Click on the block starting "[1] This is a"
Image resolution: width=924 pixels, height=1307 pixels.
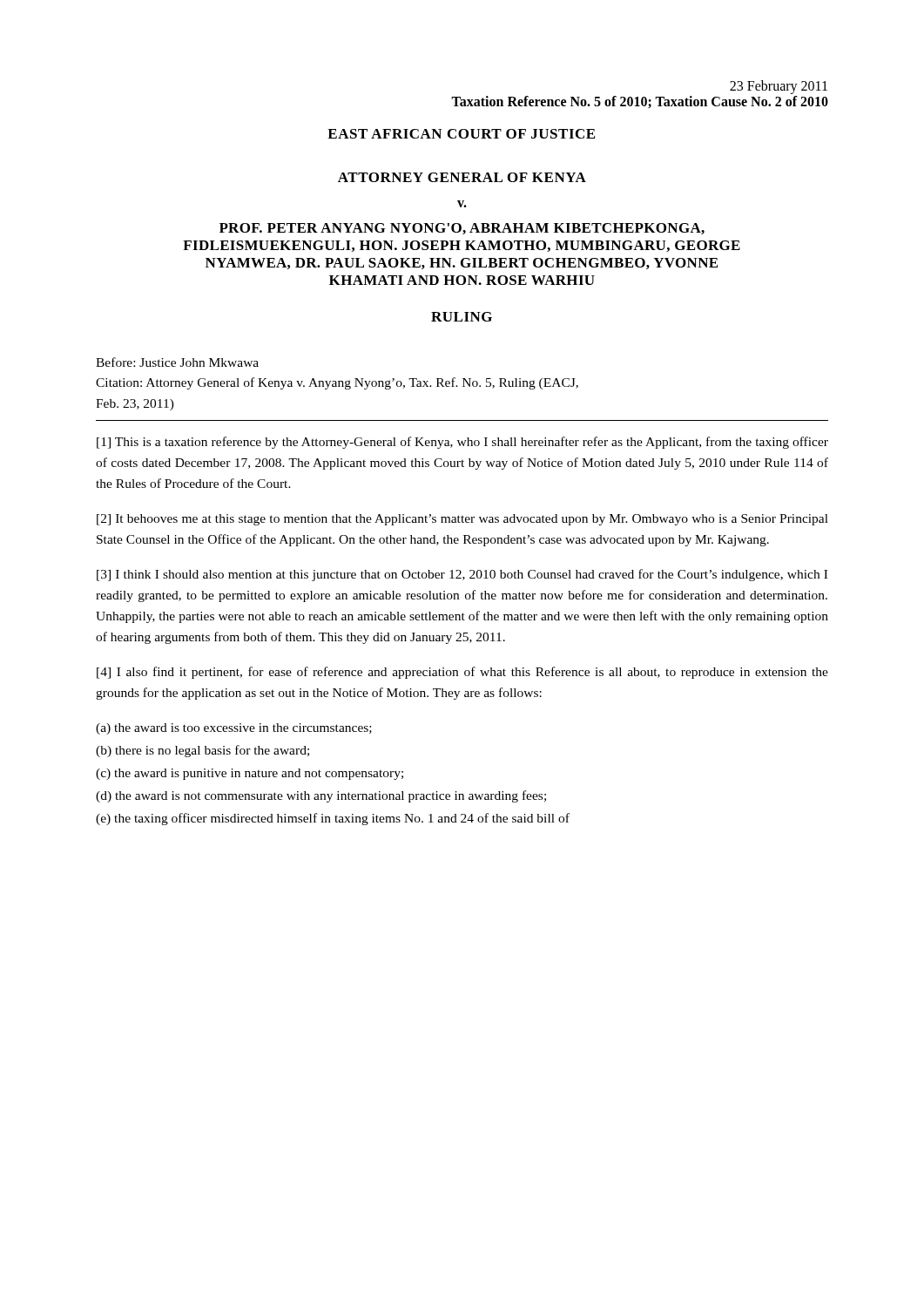[x=462, y=462]
